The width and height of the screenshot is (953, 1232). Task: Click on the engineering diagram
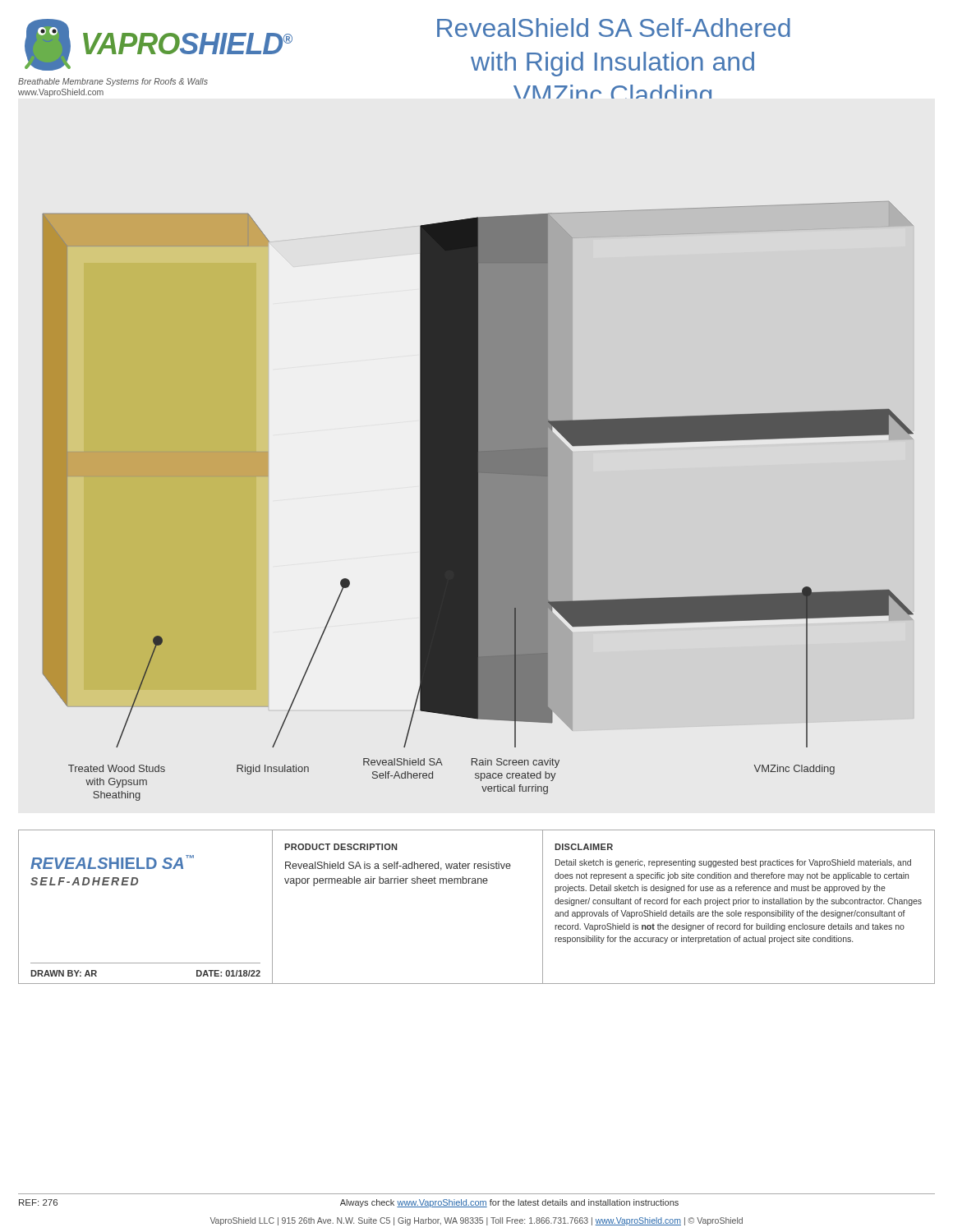(476, 456)
